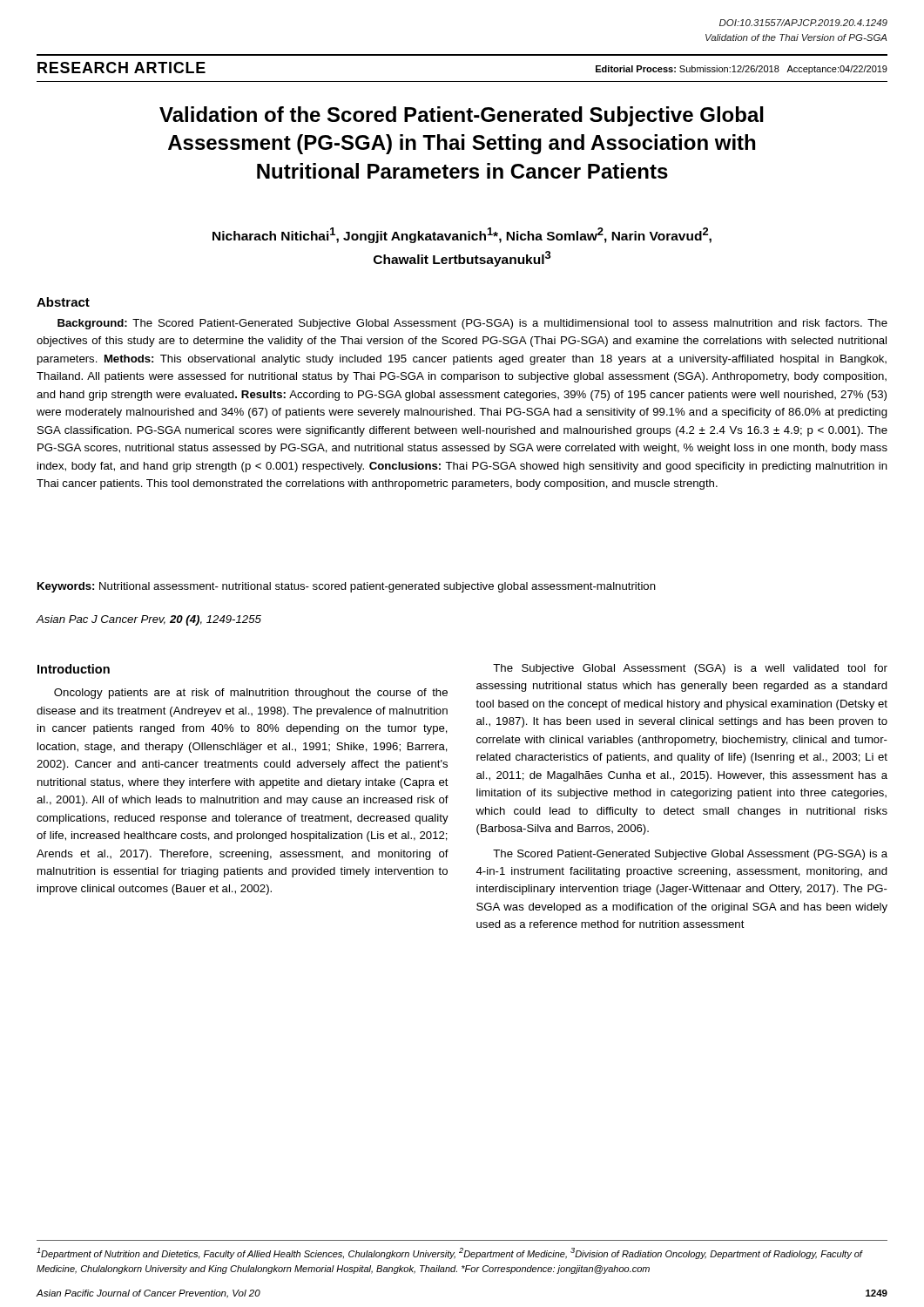Screen dimensions: 1307x924
Task: Click on the text starting "Editorial Process: Submission:12/26/2018 Acceptance:04/22/2019"
Action: [741, 68]
